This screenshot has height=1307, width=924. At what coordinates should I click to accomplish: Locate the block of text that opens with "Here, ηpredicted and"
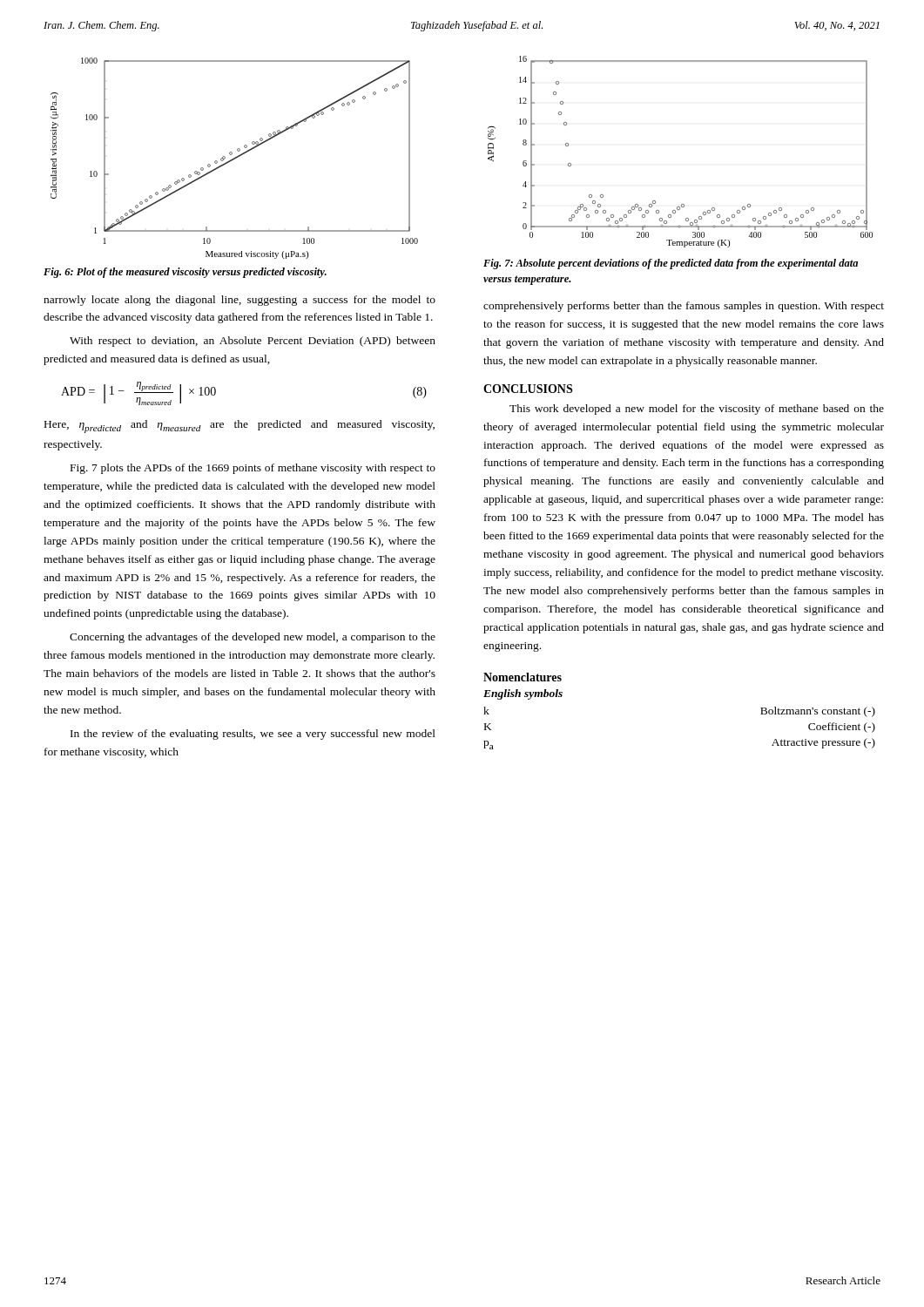(240, 434)
